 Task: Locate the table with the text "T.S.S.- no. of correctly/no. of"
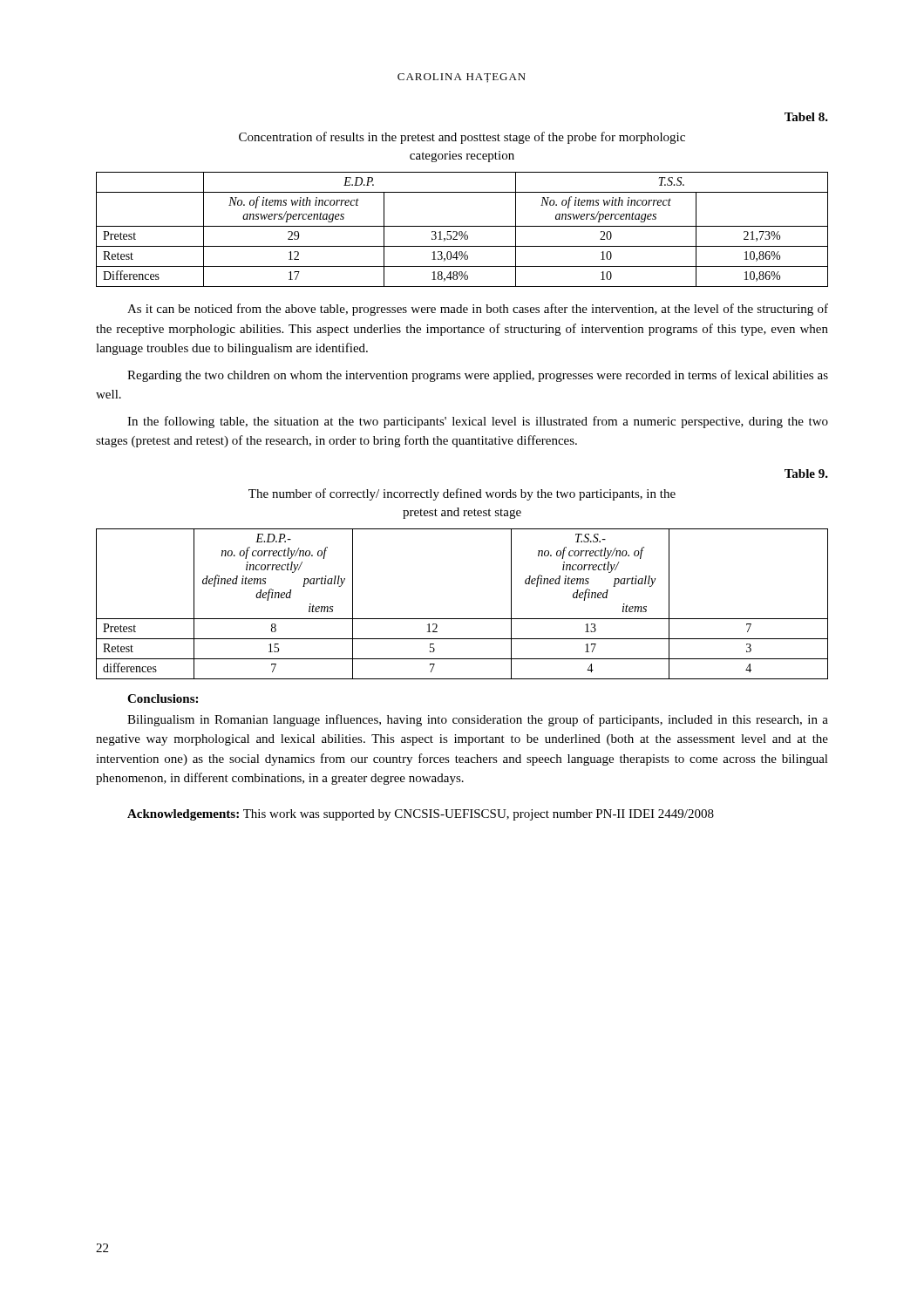pos(462,603)
